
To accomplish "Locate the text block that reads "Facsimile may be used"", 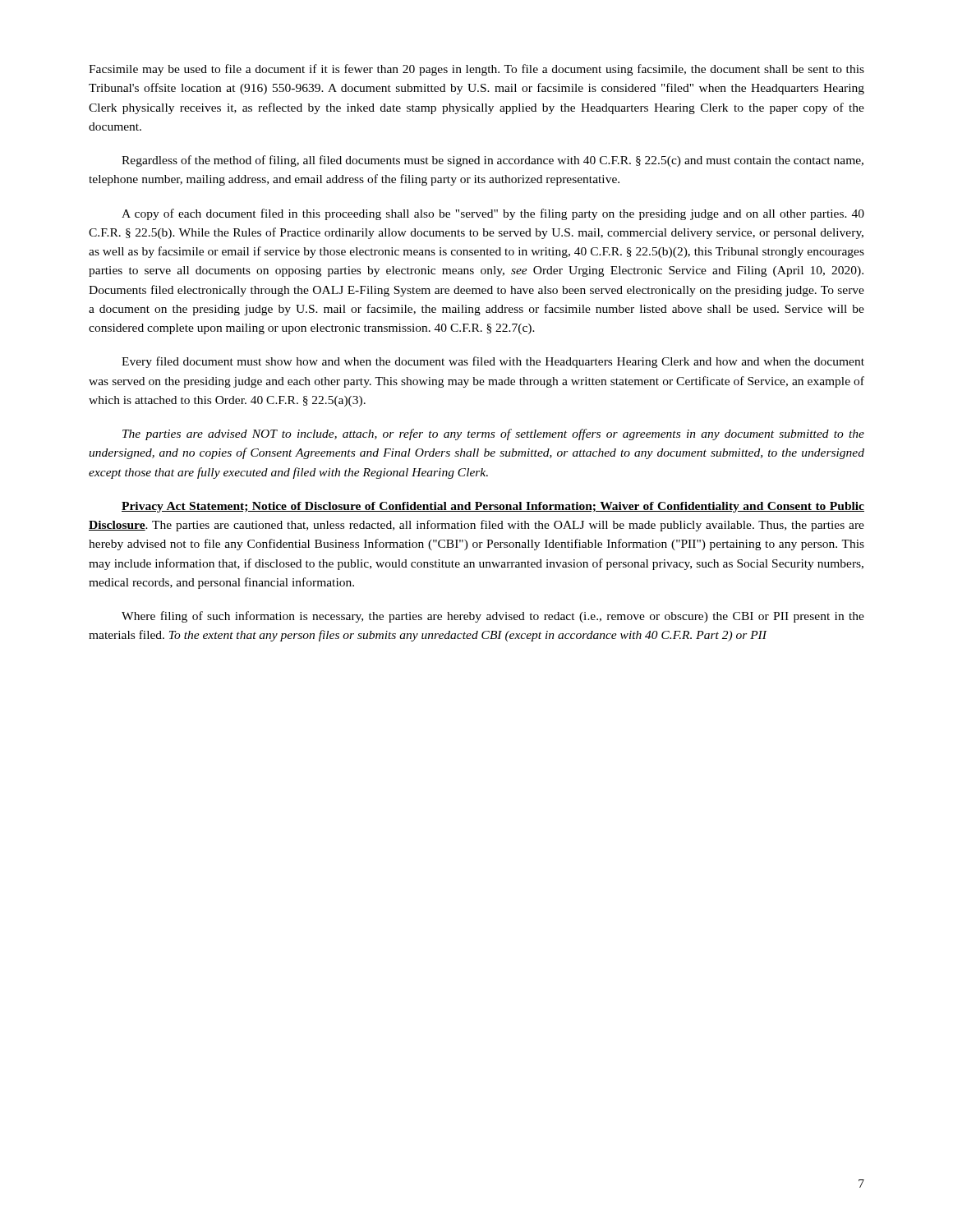I will click(476, 97).
